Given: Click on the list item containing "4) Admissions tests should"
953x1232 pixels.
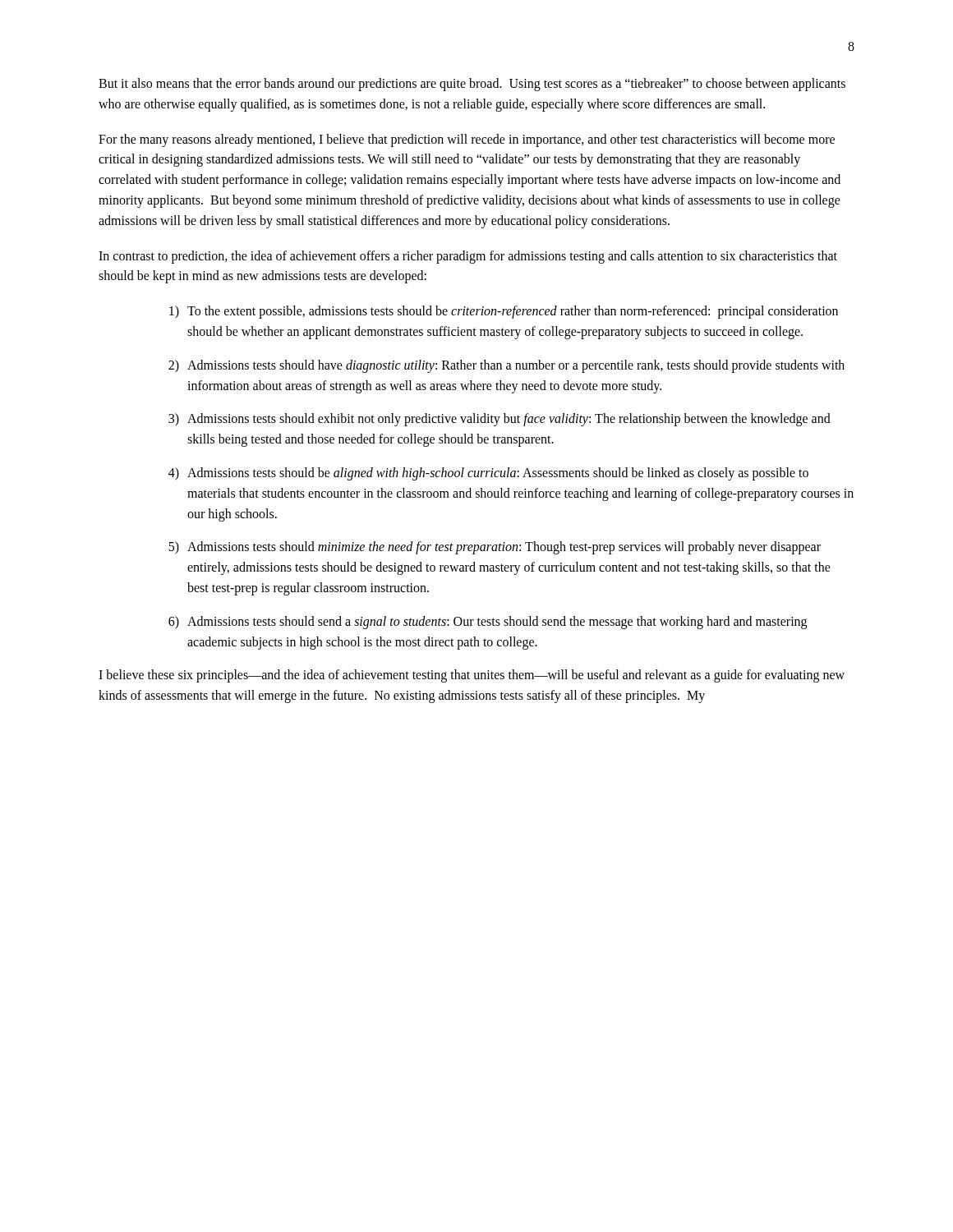Looking at the screenshot, I should point(501,494).
